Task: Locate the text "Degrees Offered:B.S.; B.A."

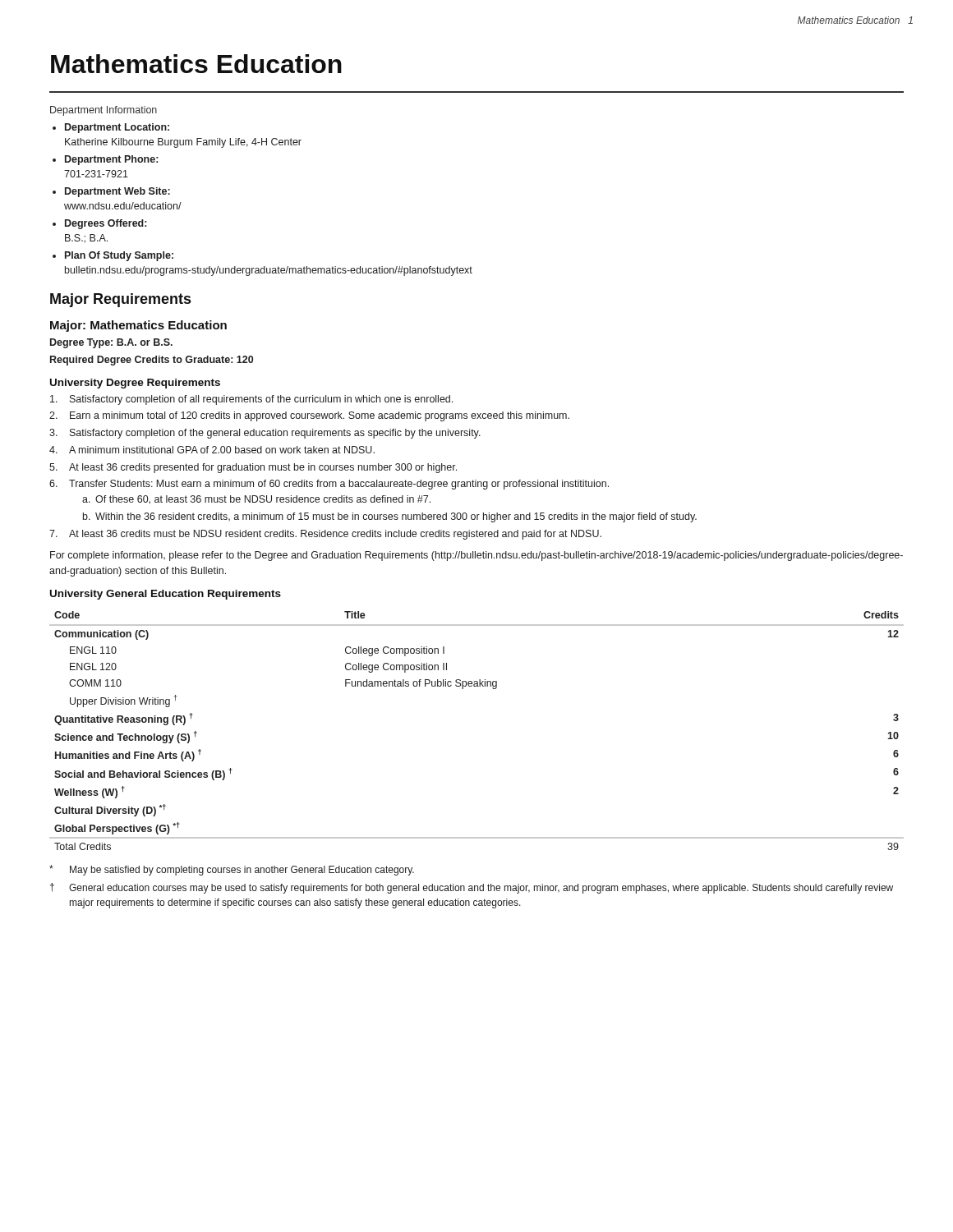Action: coord(106,231)
